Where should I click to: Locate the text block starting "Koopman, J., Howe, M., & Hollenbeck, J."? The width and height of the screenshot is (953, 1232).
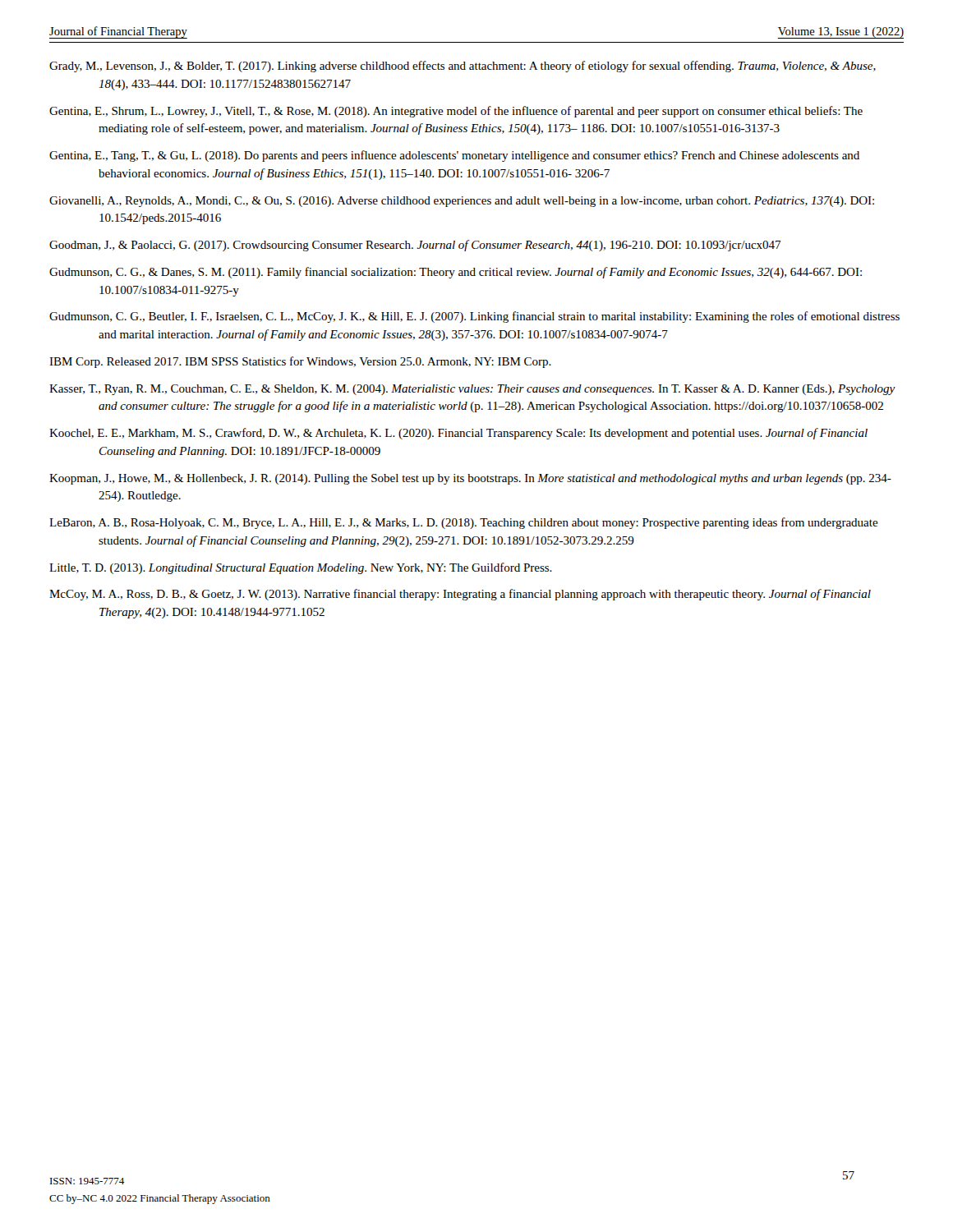470,487
